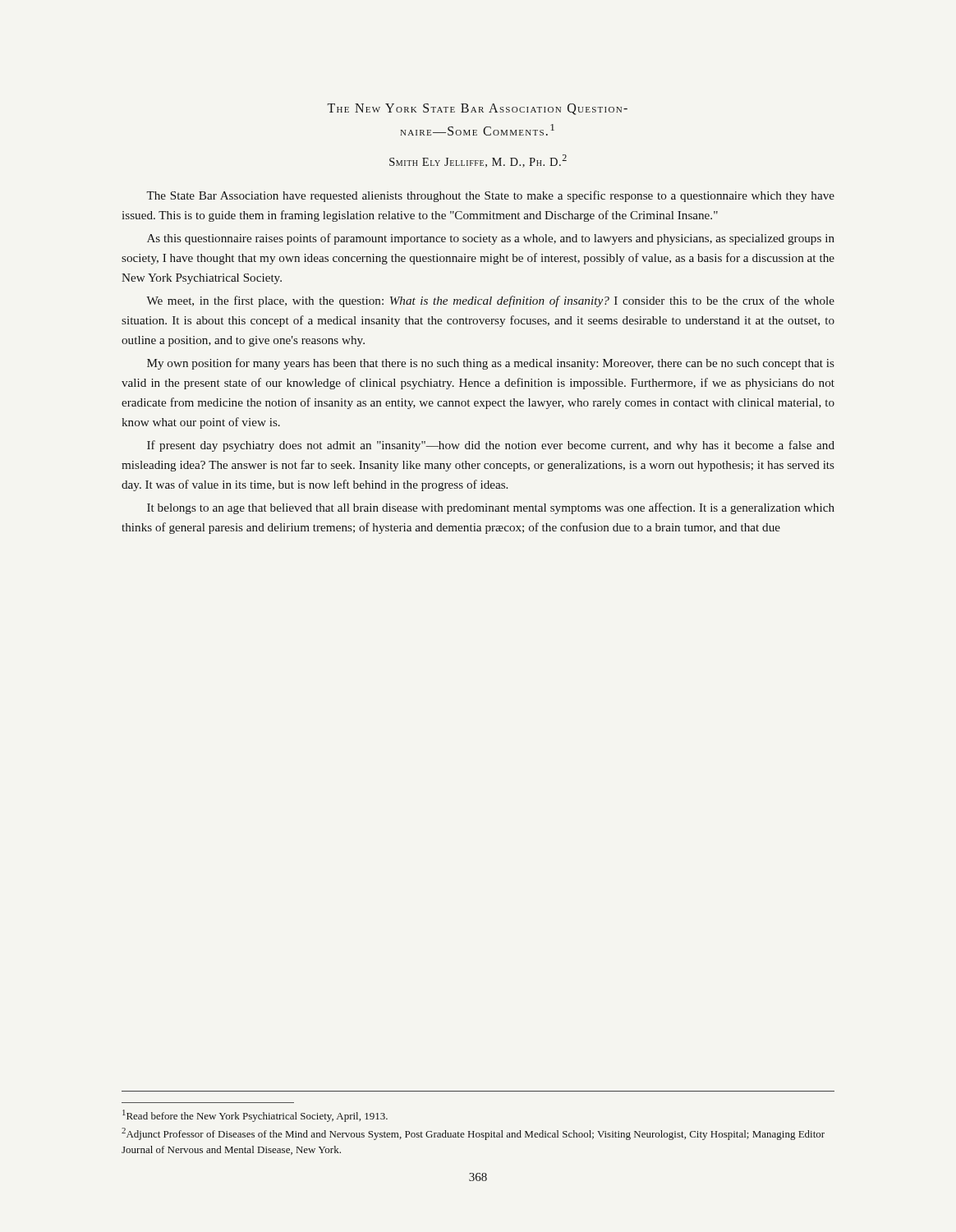Viewport: 956px width, 1232px height.
Task: Point to the block beginning "Smith Ely Jelliffe, M."
Action: 478,160
